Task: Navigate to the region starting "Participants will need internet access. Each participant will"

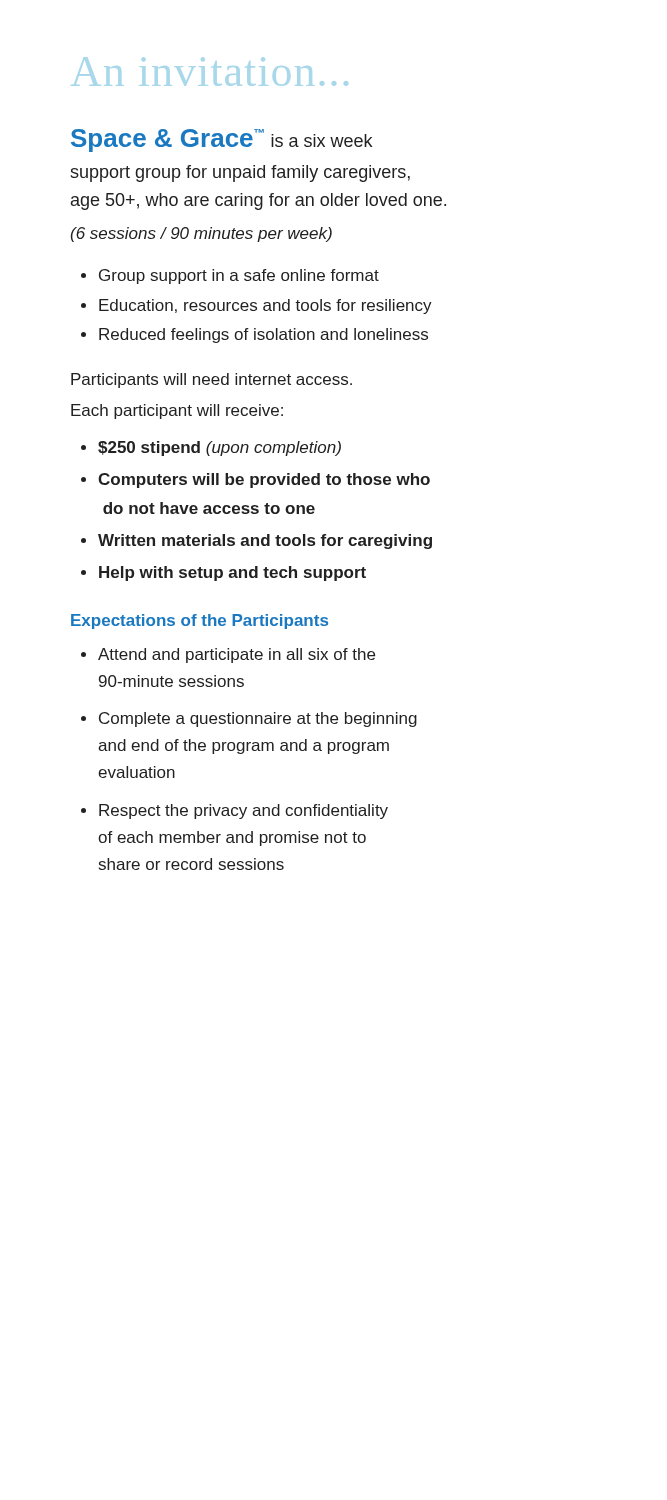Action: (x=334, y=395)
